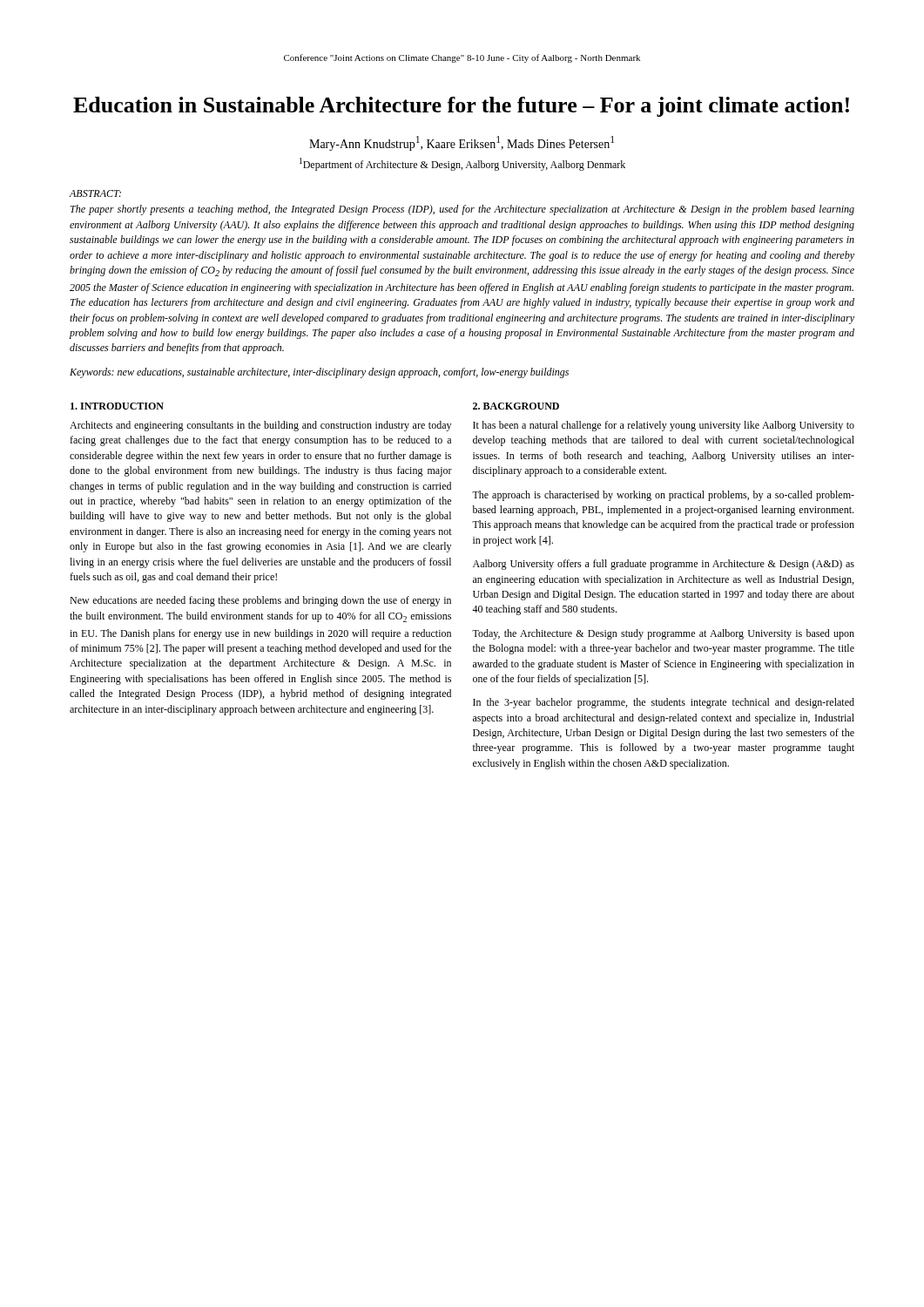Click the passage that begins "The paper shortly presents a"
924x1307 pixels.
coord(462,279)
